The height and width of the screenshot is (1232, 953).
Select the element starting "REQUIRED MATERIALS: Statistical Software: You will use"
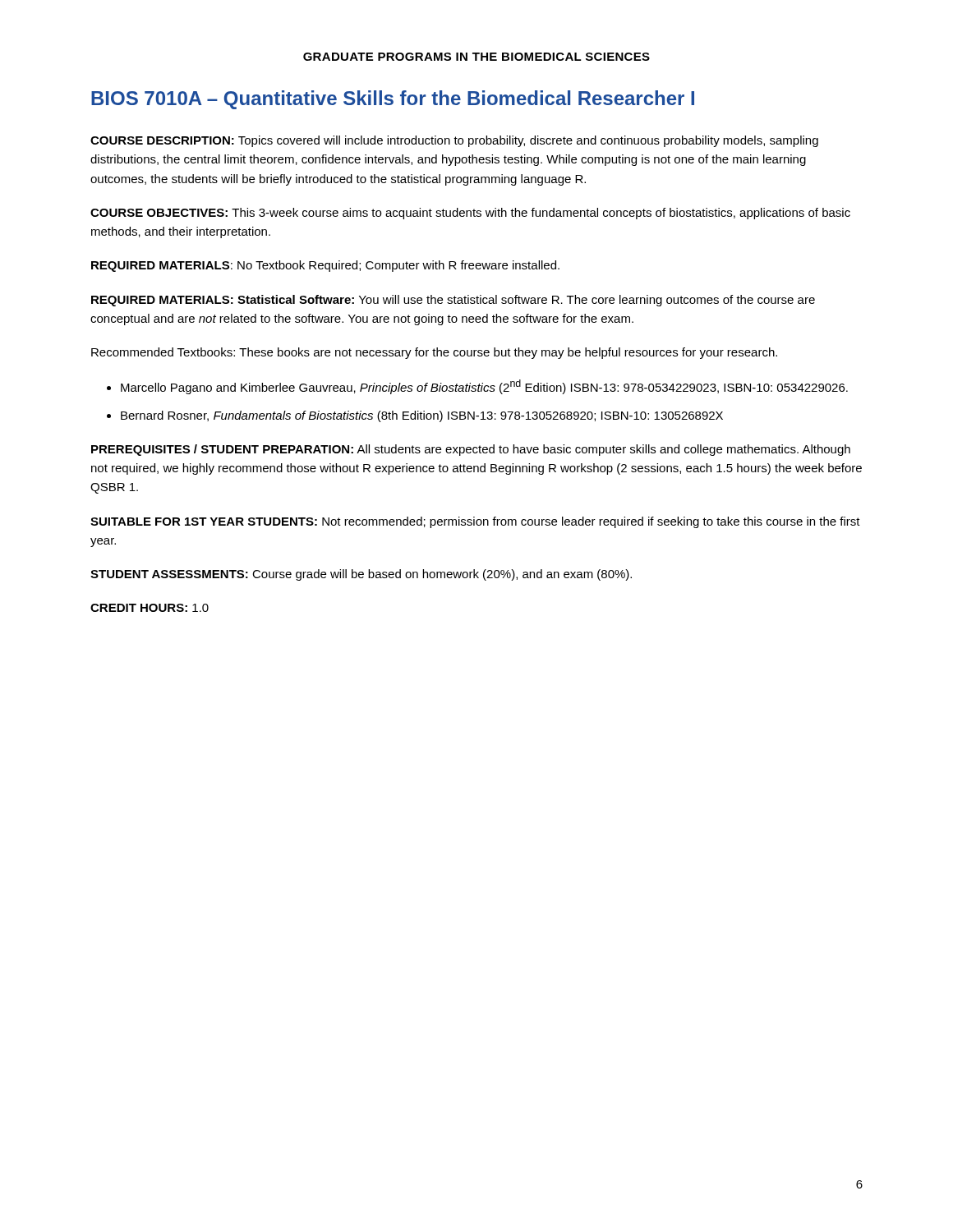click(x=453, y=308)
